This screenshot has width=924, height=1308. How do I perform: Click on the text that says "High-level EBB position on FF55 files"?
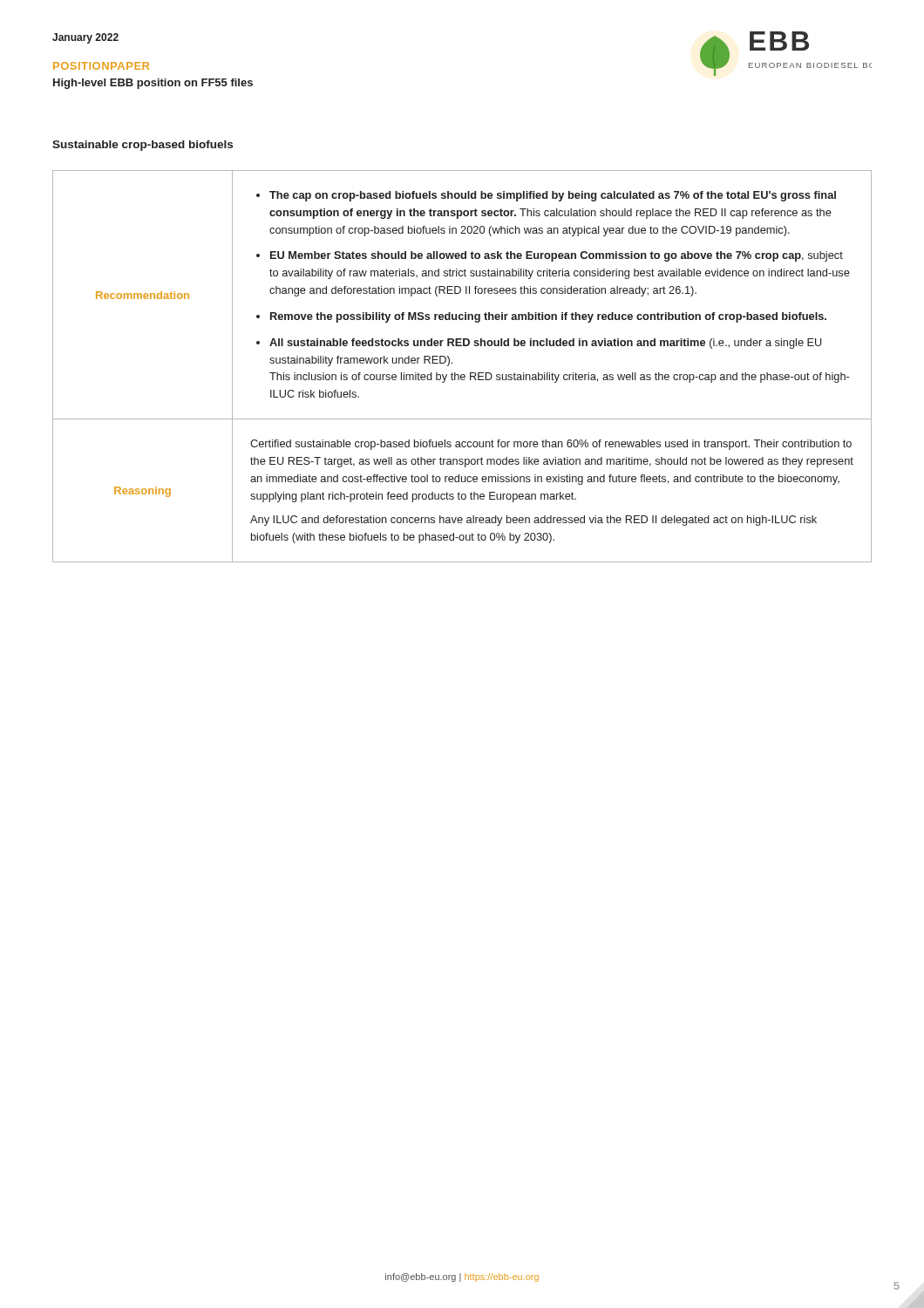click(153, 82)
